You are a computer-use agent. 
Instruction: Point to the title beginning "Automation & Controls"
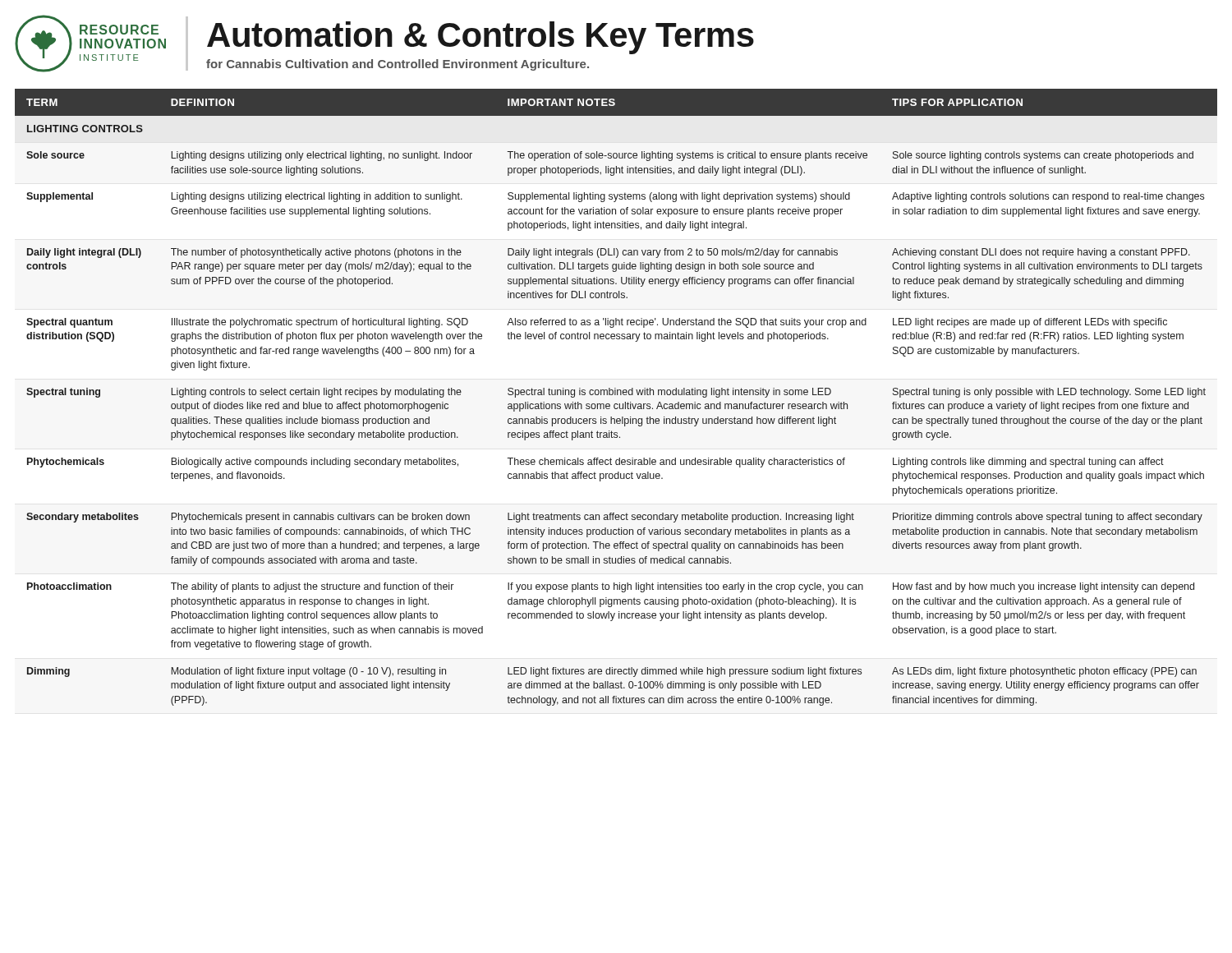480,35
